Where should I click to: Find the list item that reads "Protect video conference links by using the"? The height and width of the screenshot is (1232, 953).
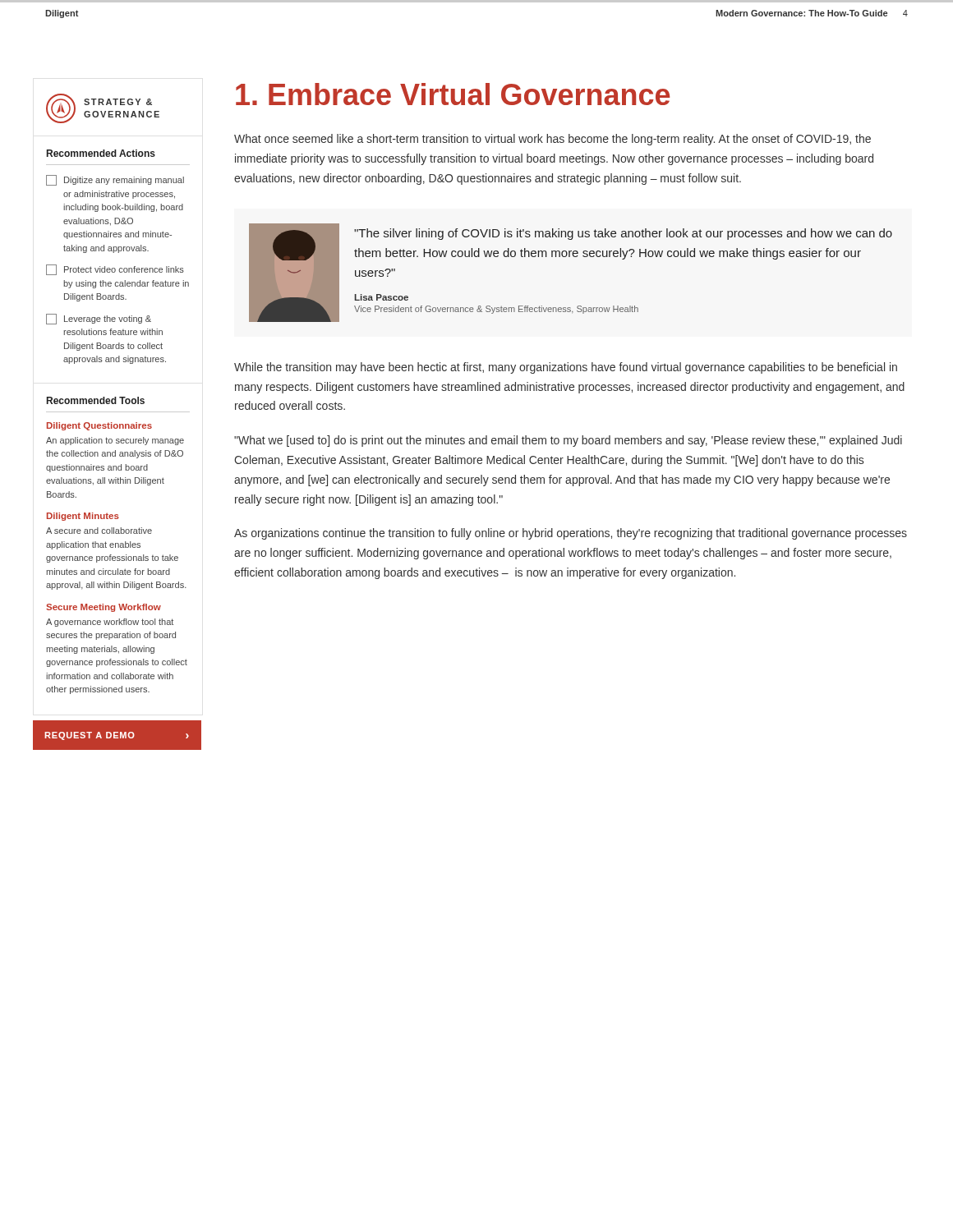[118, 283]
